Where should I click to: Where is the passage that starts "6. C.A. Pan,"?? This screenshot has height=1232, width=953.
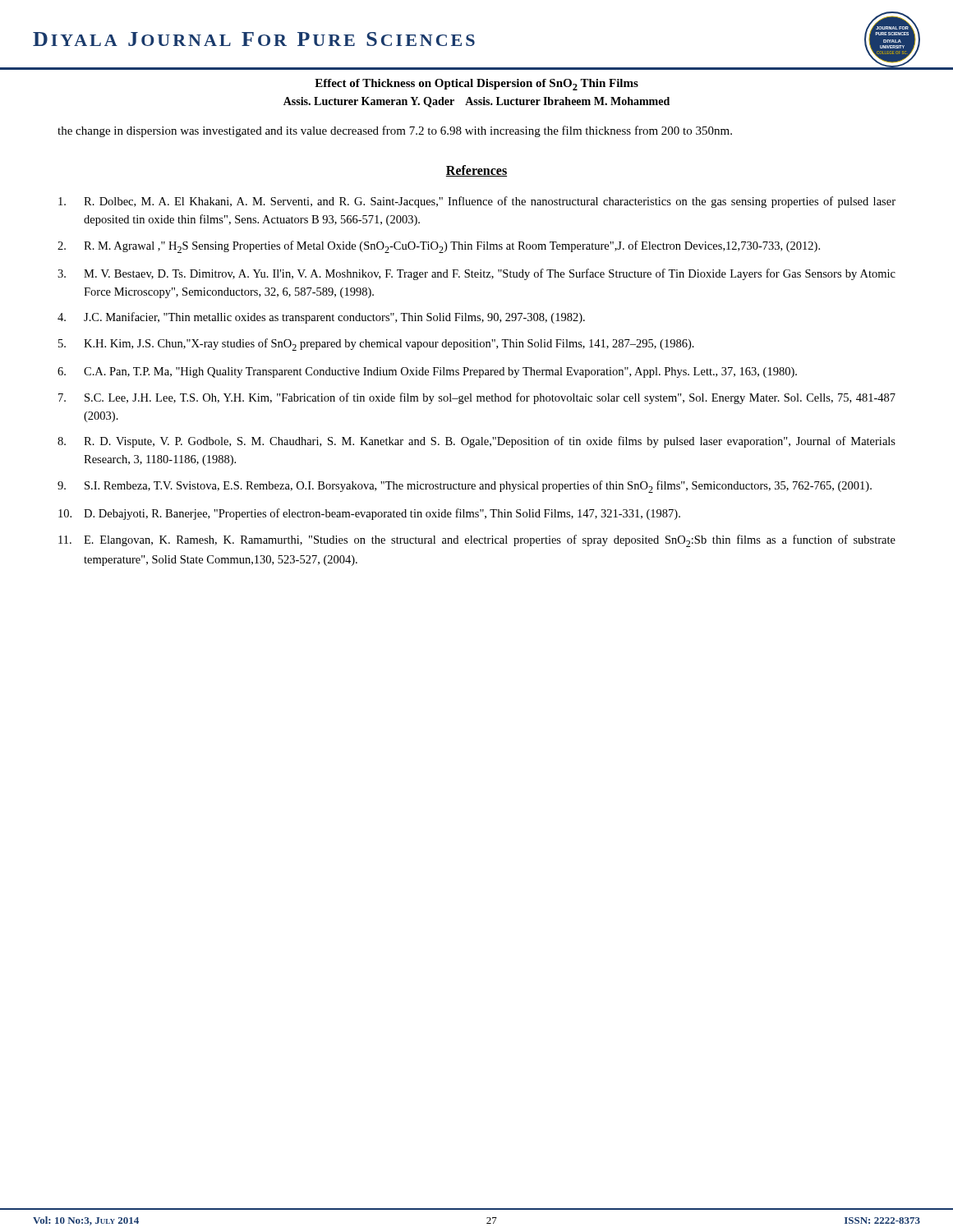[476, 372]
